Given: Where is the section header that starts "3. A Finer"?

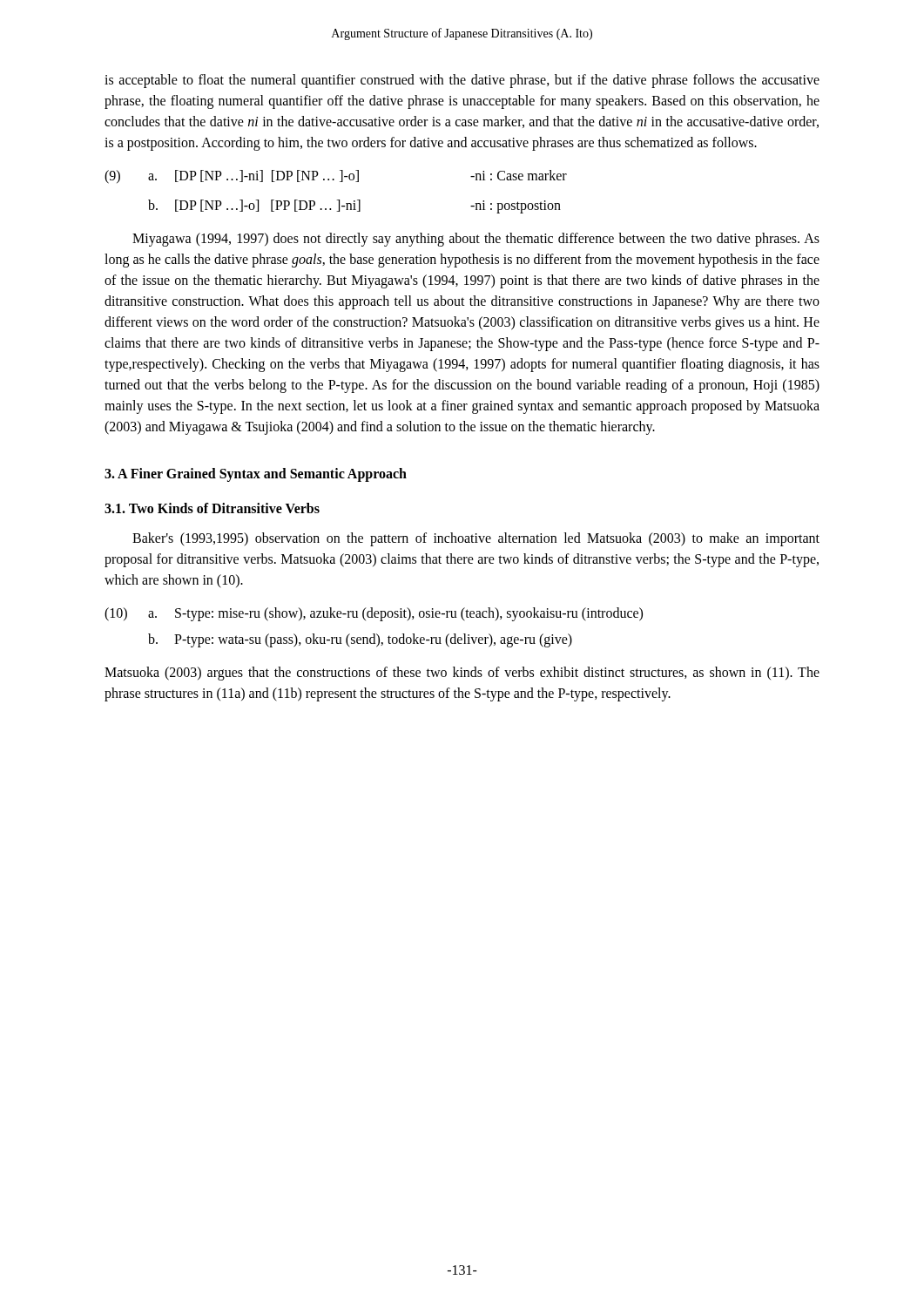Looking at the screenshot, I should 256,474.
